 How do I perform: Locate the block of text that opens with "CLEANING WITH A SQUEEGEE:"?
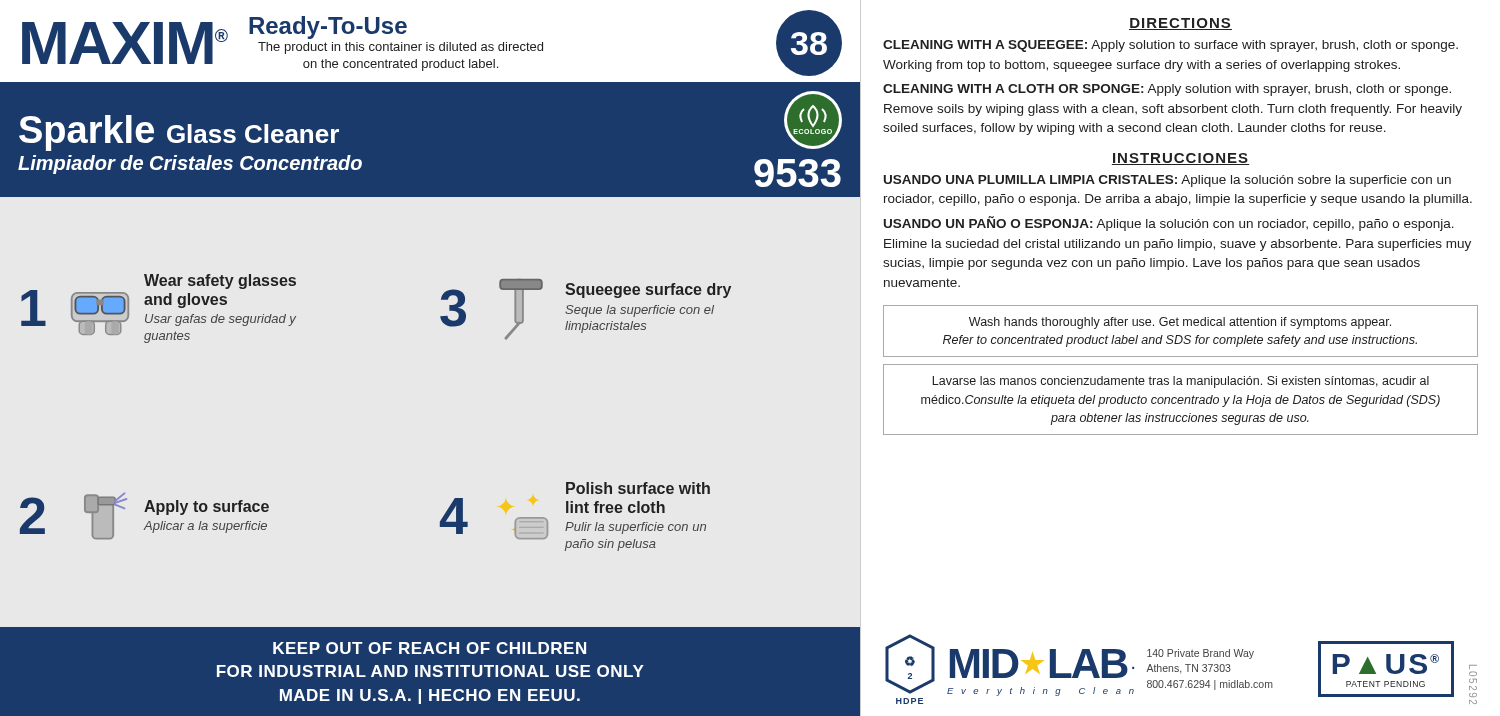click(1171, 54)
